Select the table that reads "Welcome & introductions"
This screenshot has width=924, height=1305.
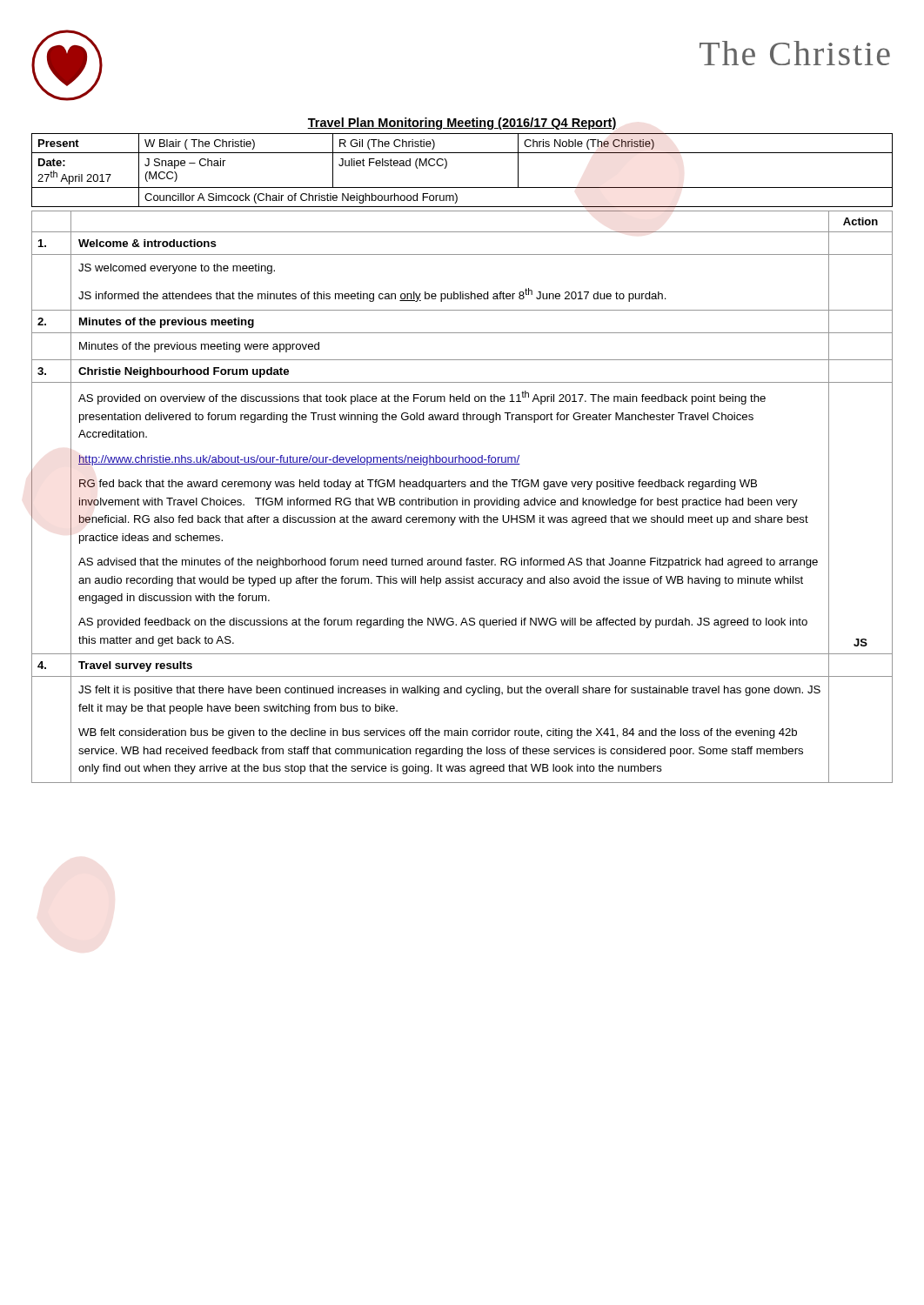coord(462,497)
